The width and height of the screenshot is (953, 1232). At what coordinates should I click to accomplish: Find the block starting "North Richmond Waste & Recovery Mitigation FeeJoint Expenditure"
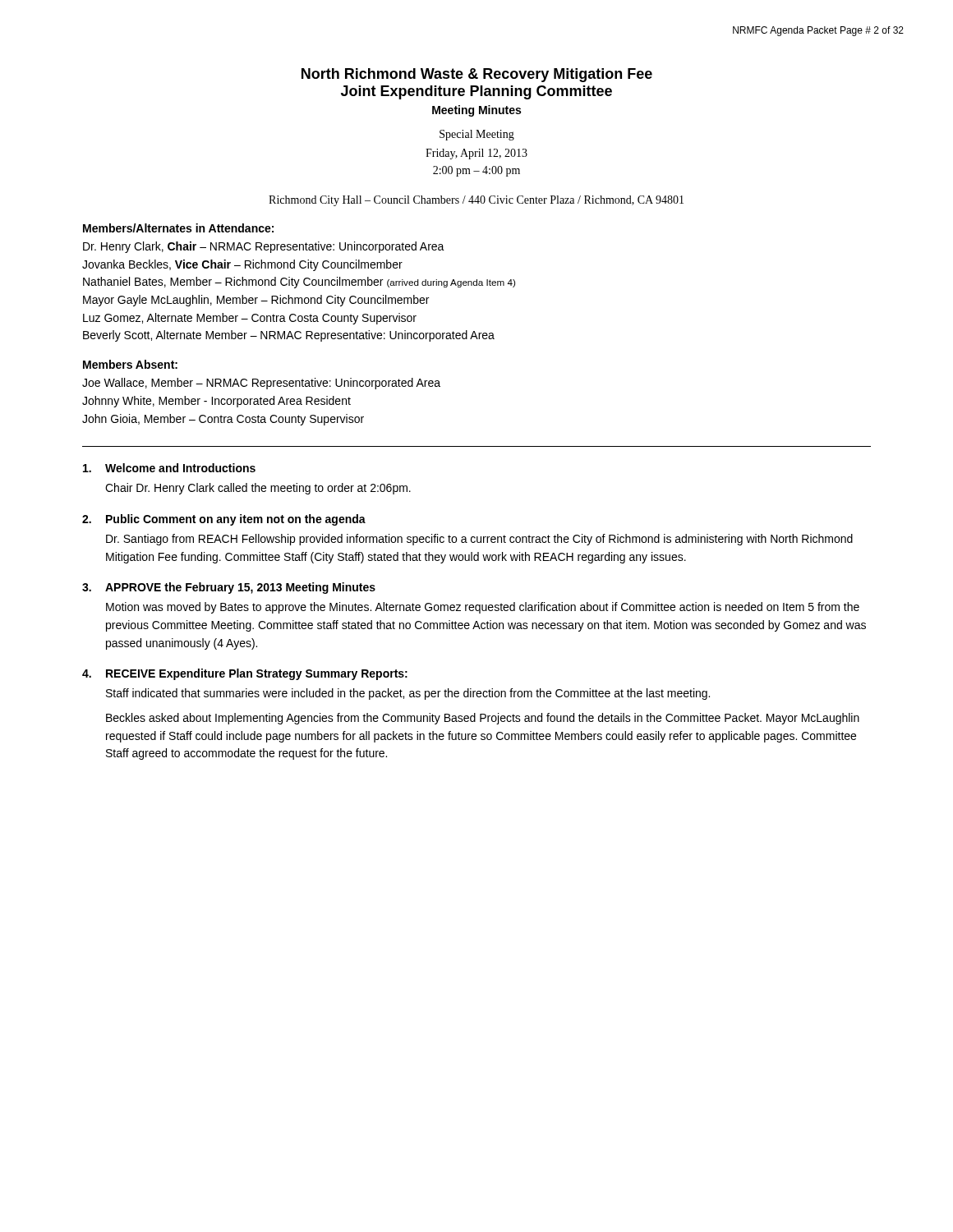[476, 91]
